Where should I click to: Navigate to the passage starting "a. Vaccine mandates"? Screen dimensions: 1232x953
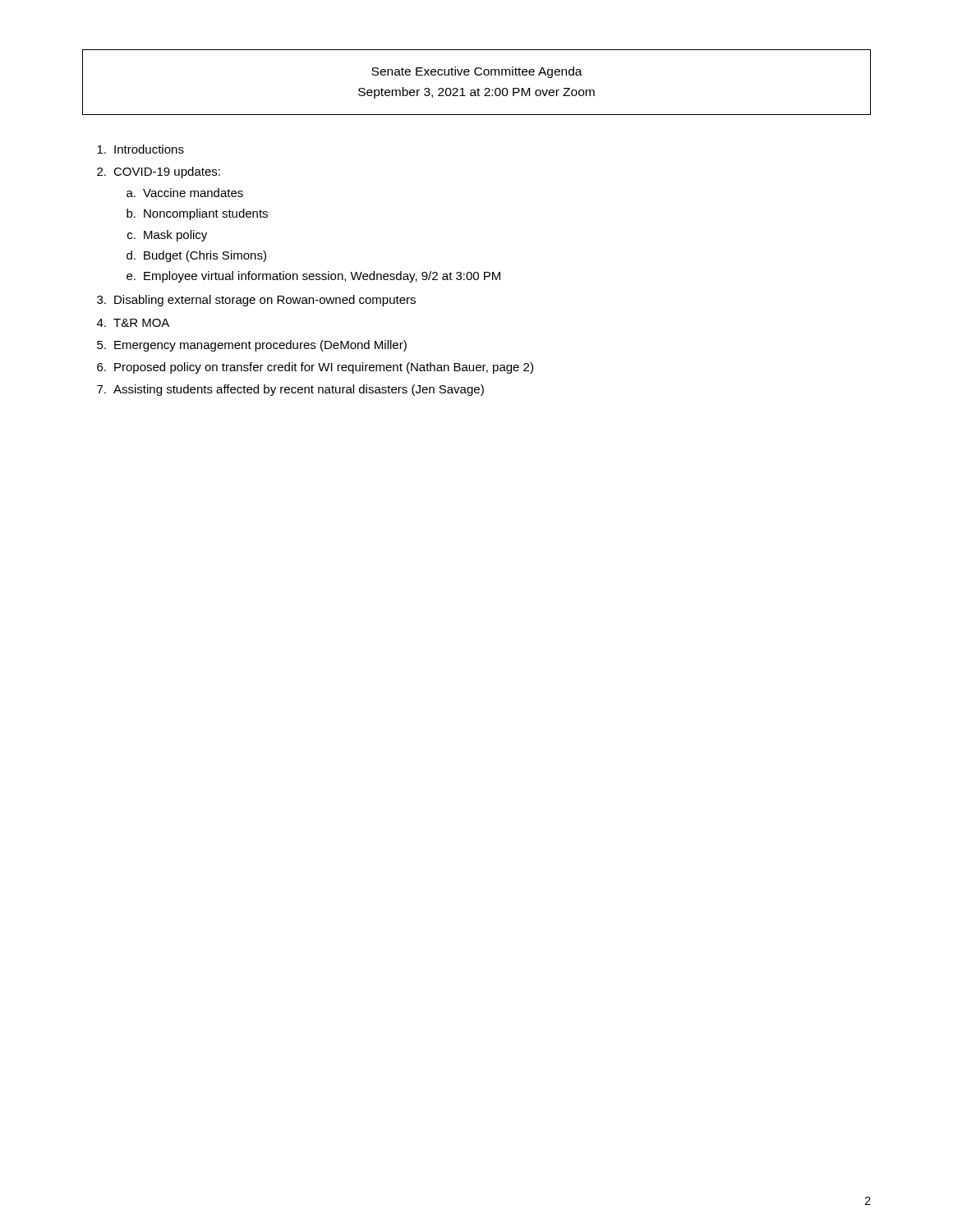tap(185, 193)
